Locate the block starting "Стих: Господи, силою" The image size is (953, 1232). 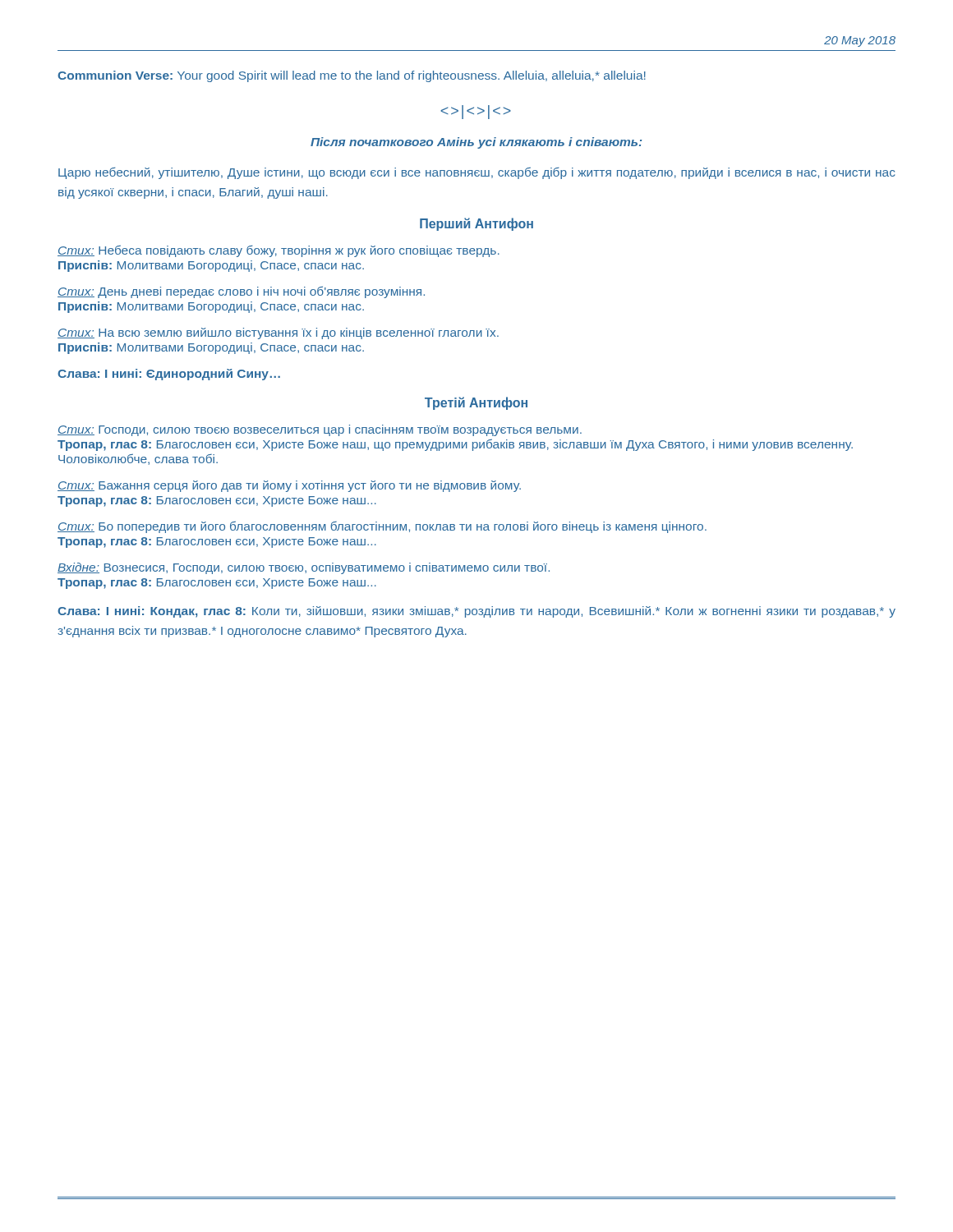pos(456,444)
